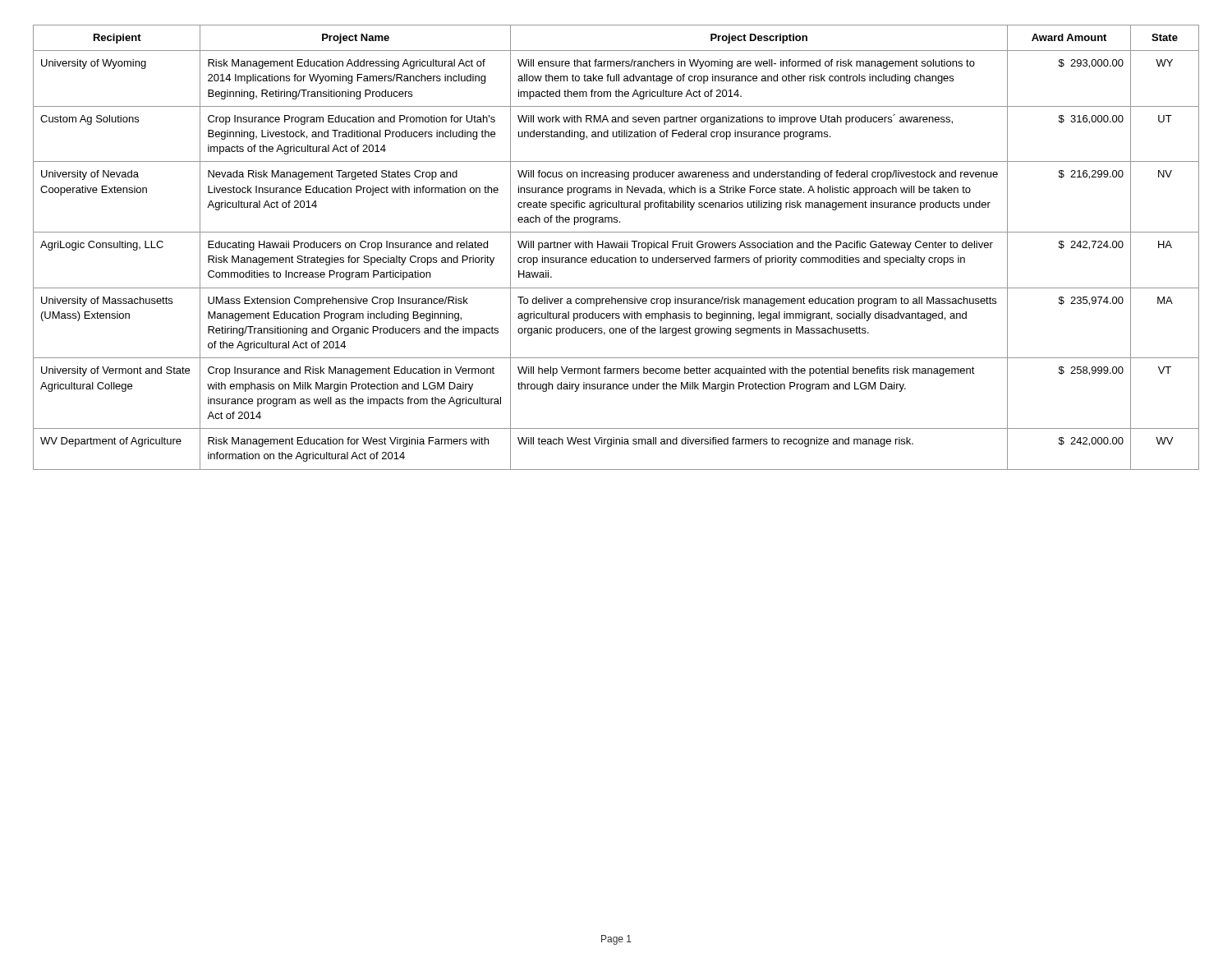The width and height of the screenshot is (1232, 953).
Task: Find the table that mentions "Will work with RMA"
Action: click(616, 247)
